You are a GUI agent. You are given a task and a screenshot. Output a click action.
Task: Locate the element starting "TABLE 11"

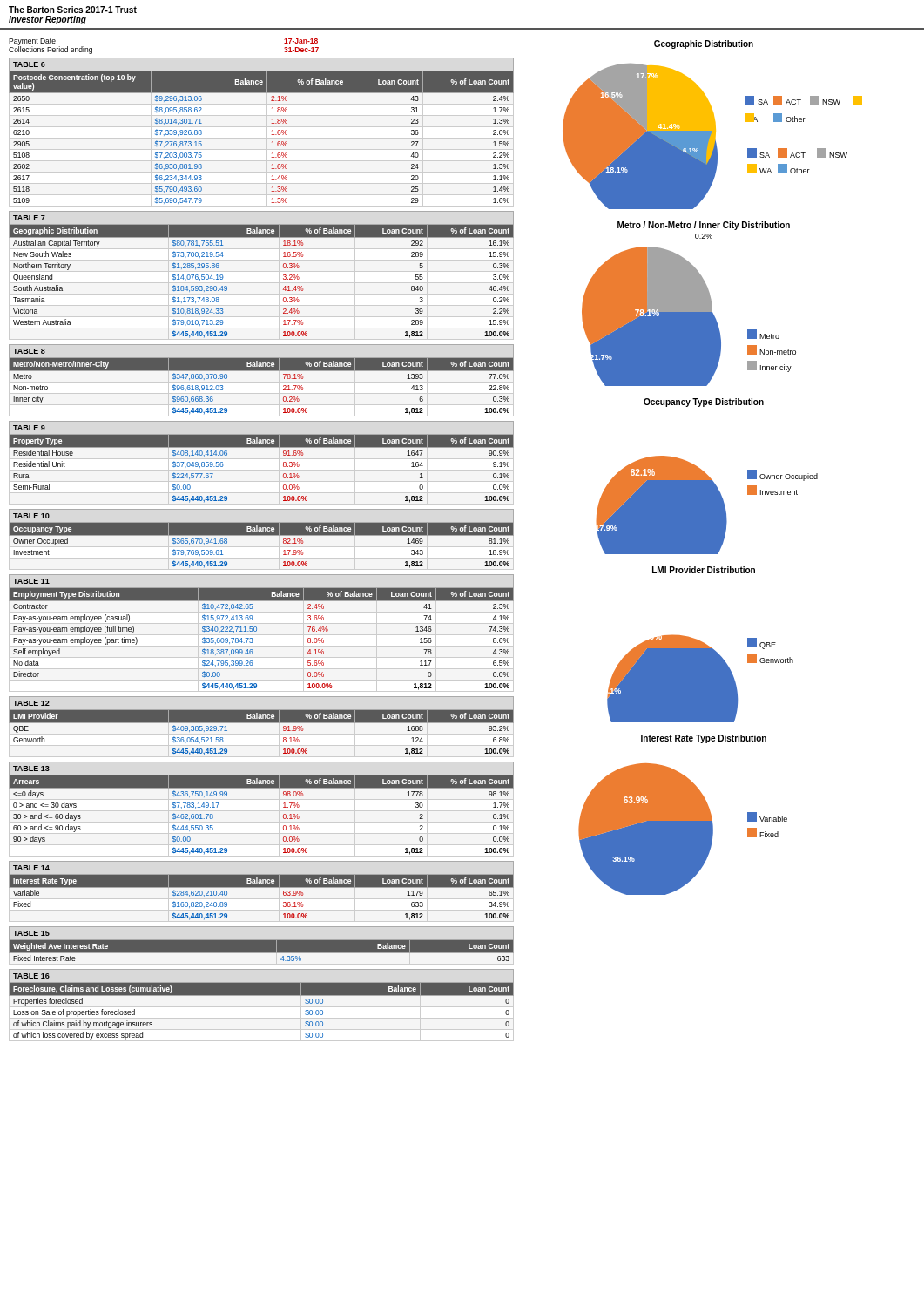tap(31, 581)
